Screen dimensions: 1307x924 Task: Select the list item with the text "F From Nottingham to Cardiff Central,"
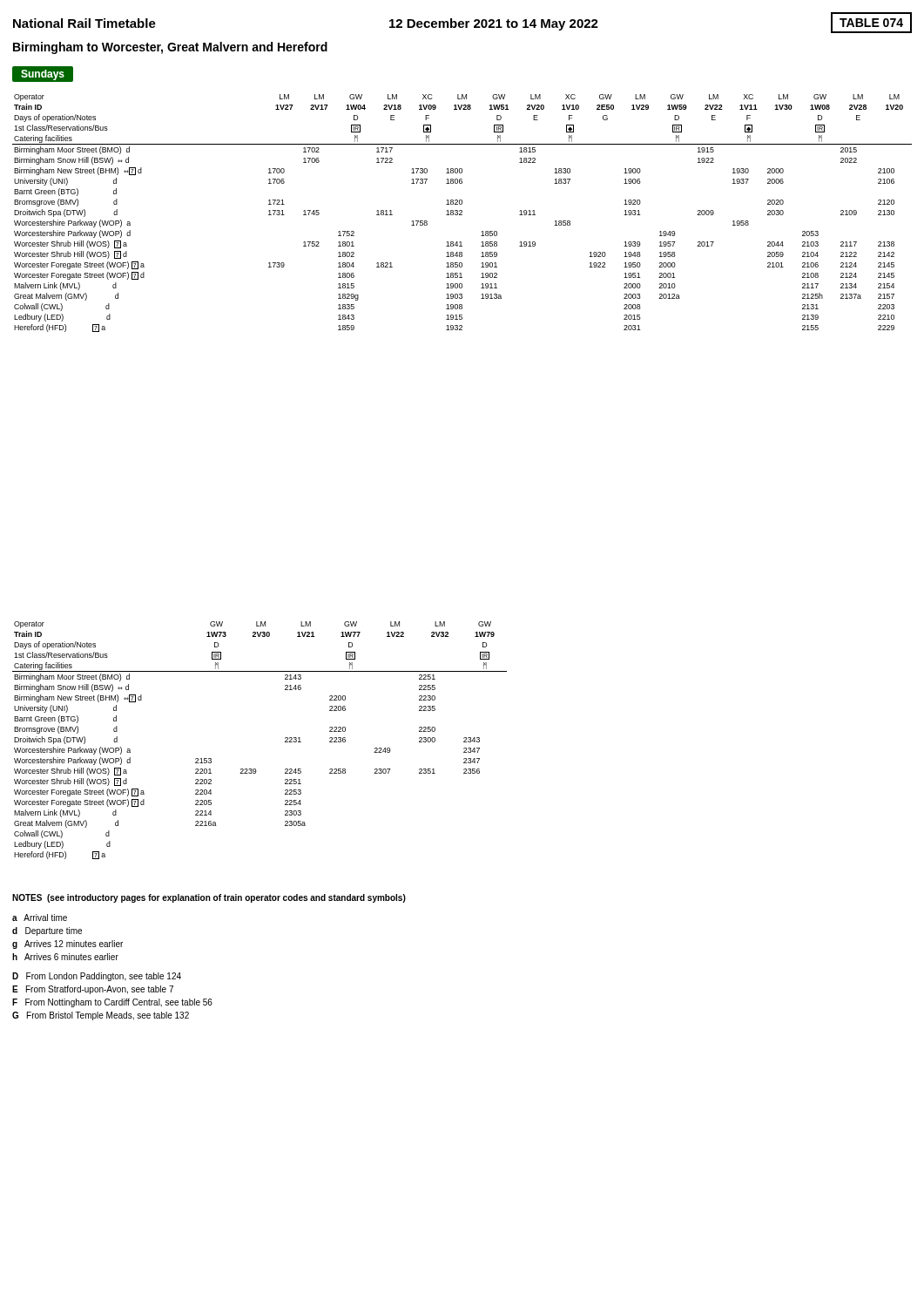point(112,1002)
